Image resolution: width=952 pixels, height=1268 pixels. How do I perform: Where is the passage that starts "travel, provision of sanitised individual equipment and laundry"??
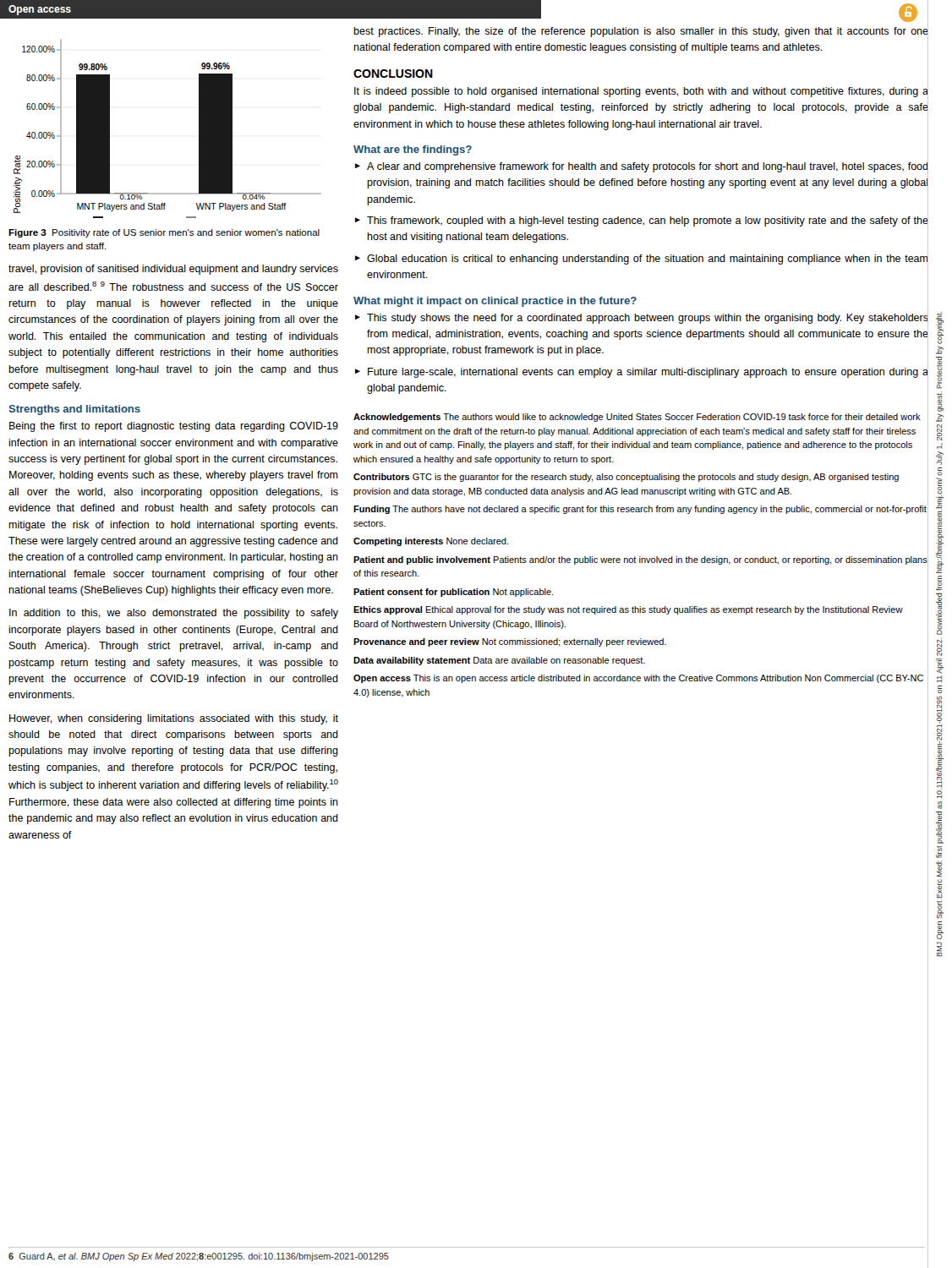pos(173,327)
